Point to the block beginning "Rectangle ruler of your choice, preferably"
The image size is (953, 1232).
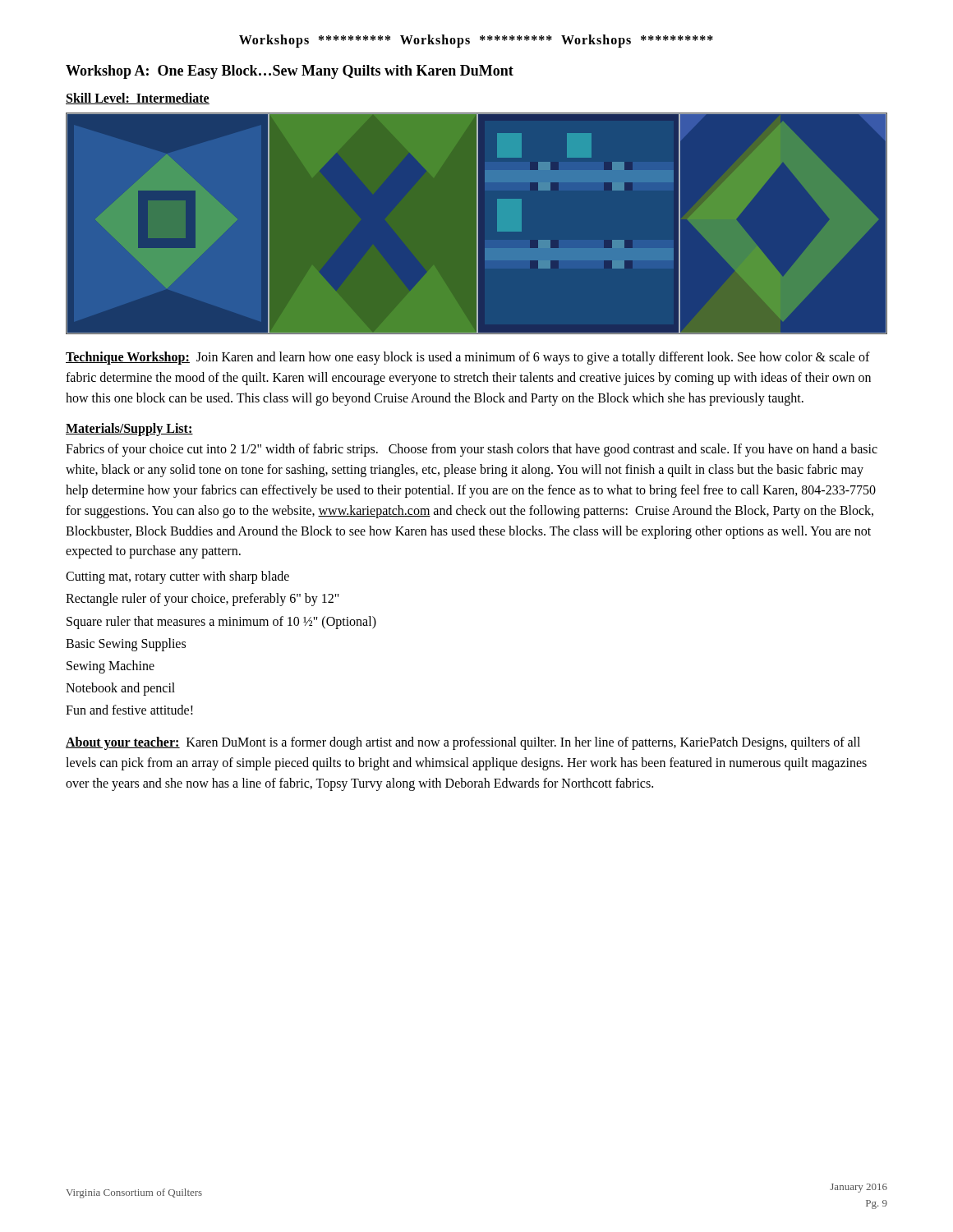click(x=203, y=599)
